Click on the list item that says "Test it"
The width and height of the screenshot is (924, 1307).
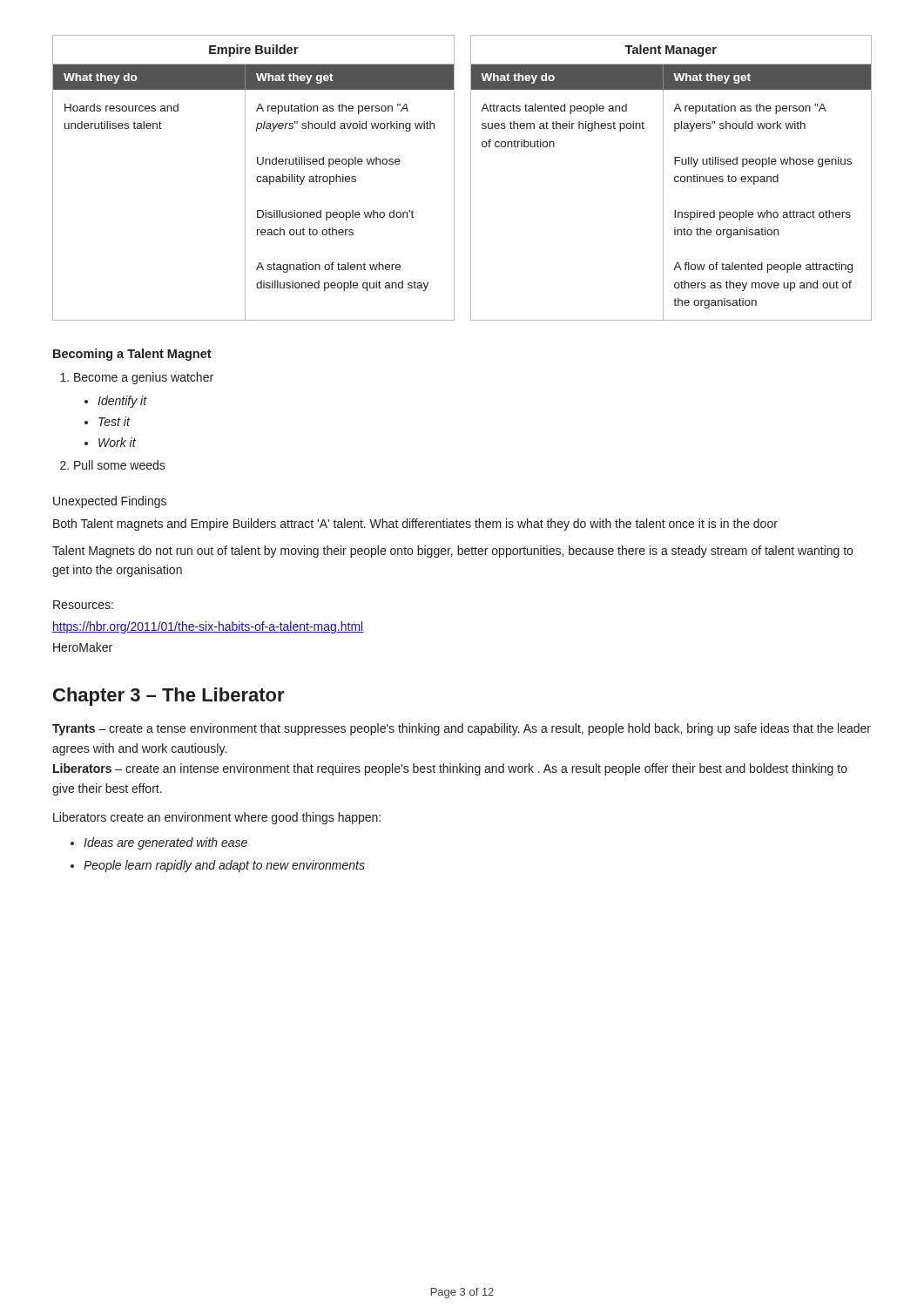tap(115, 421)
